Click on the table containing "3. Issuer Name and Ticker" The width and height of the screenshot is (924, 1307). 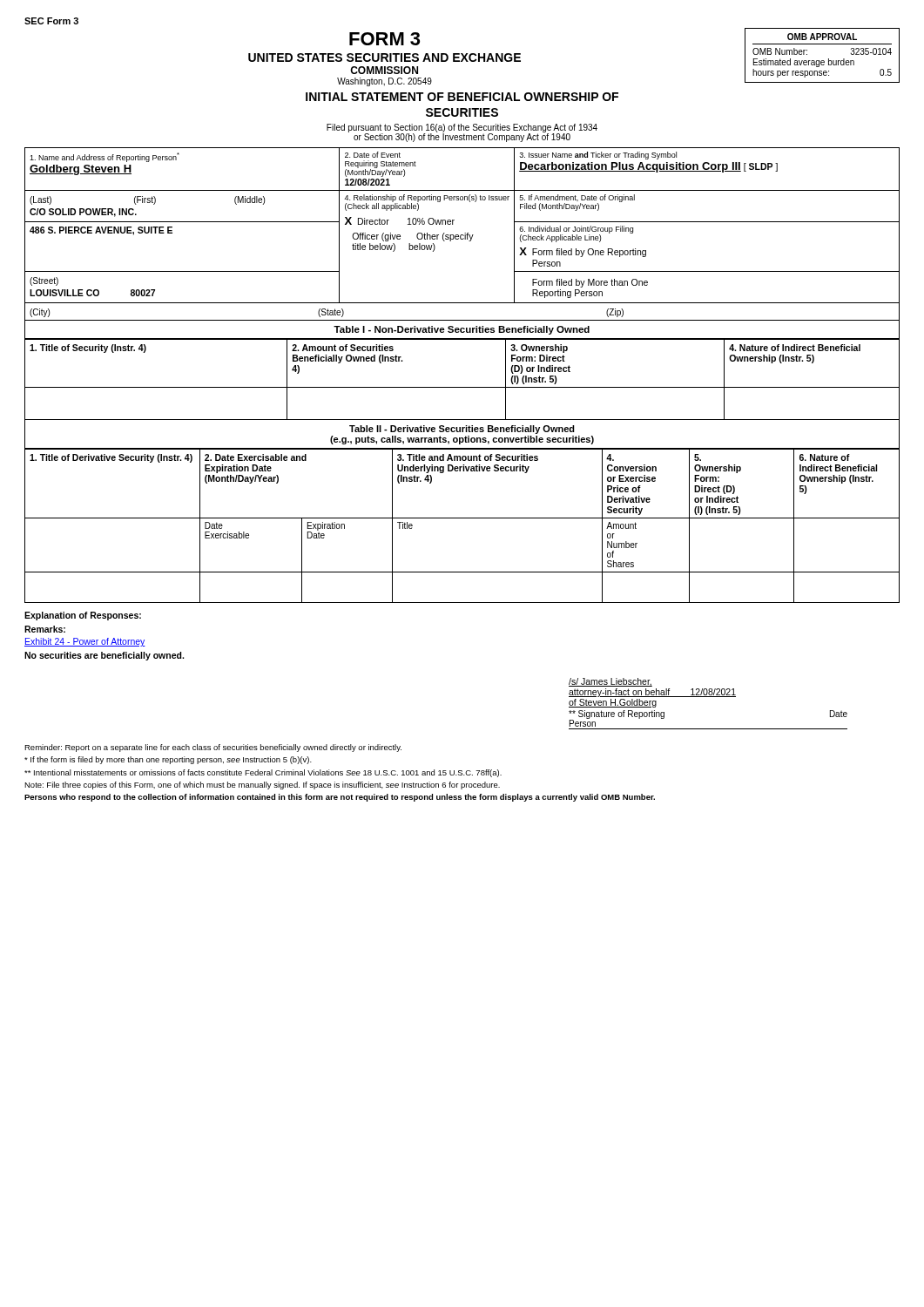coord(462,234)
